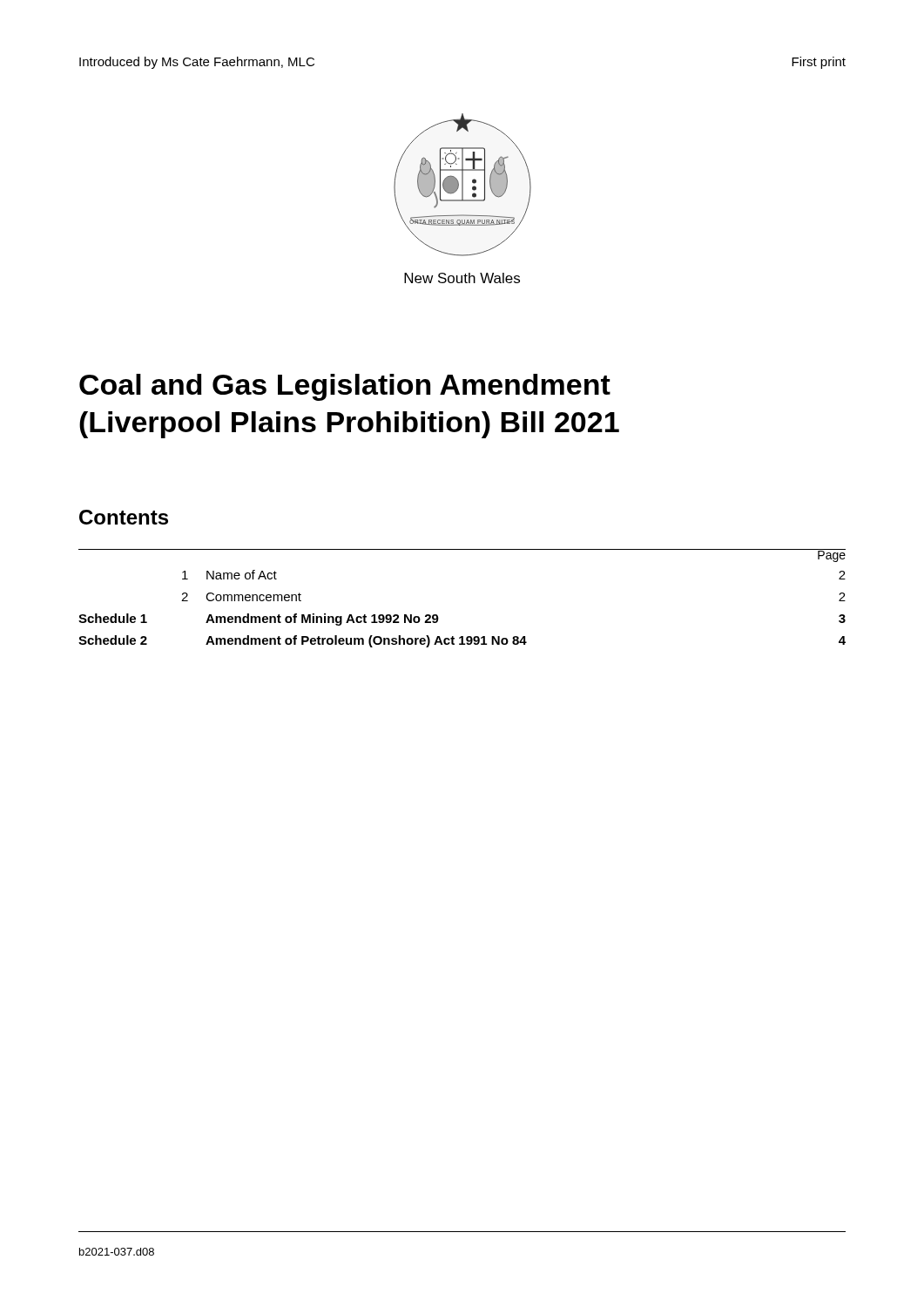
Task: Click on the illustration
Action: (x=462, y=181)
